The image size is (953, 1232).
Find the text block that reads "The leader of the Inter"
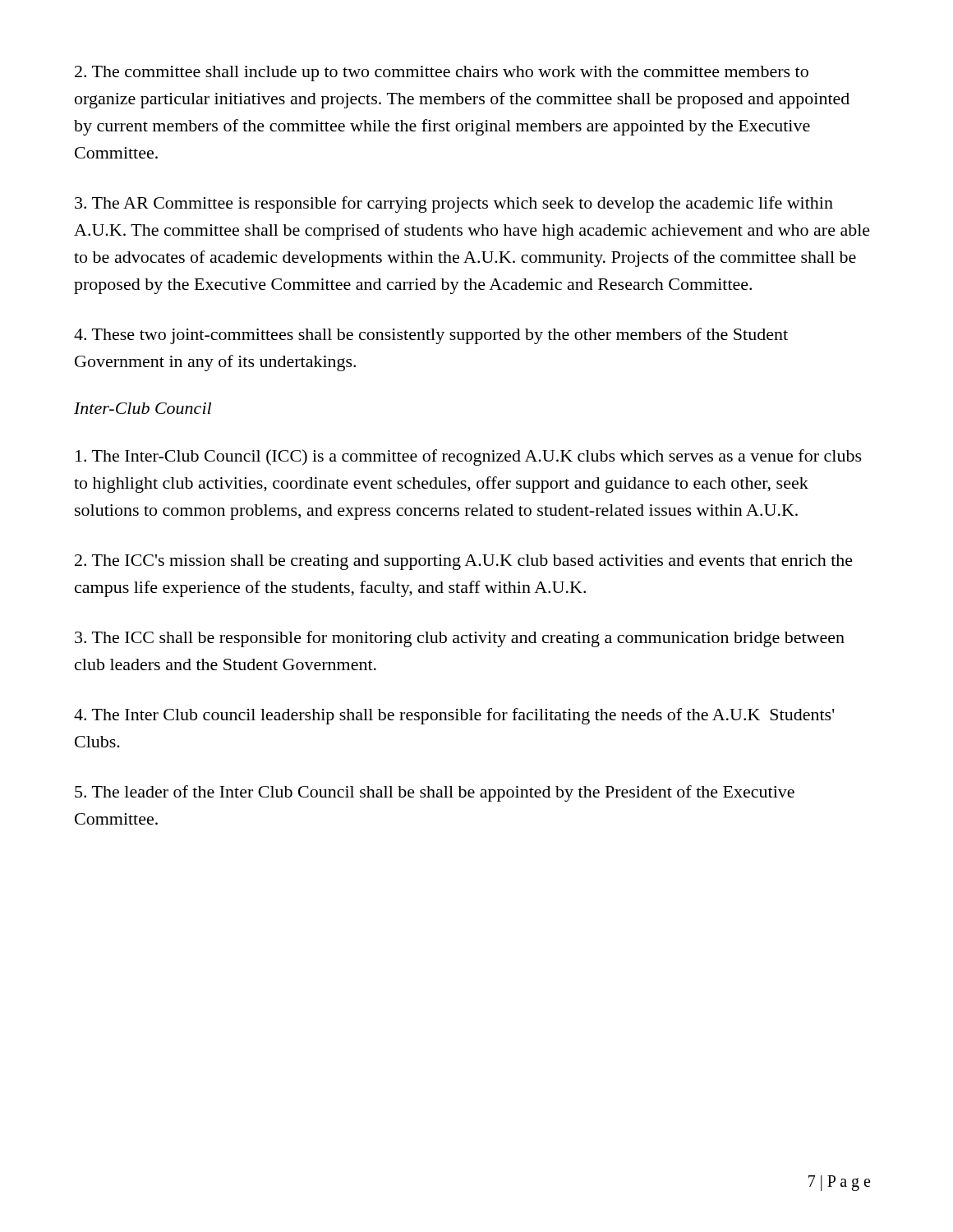(434, 805)
